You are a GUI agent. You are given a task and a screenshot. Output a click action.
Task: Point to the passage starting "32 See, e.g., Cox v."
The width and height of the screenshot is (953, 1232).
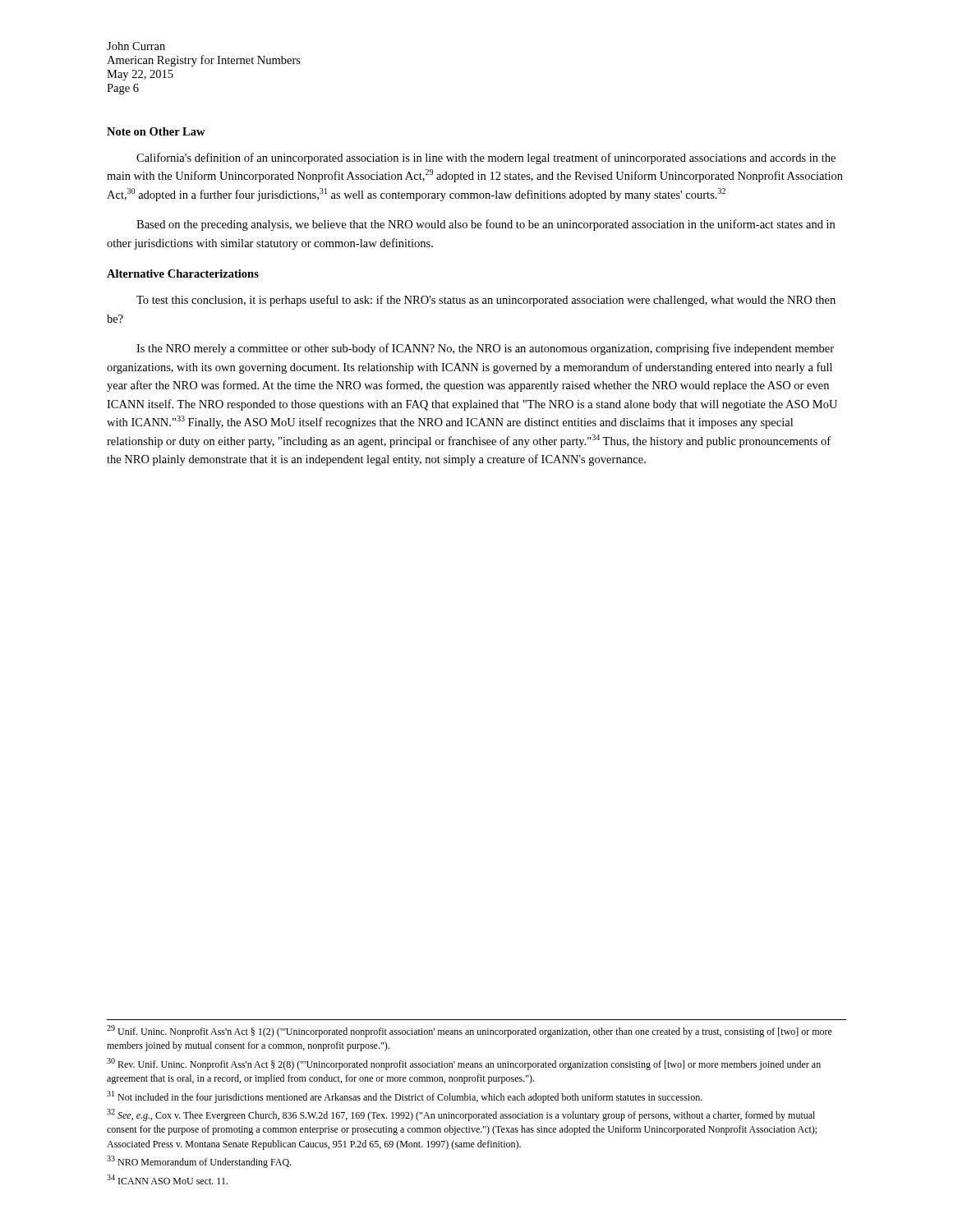click(462, 1129)
